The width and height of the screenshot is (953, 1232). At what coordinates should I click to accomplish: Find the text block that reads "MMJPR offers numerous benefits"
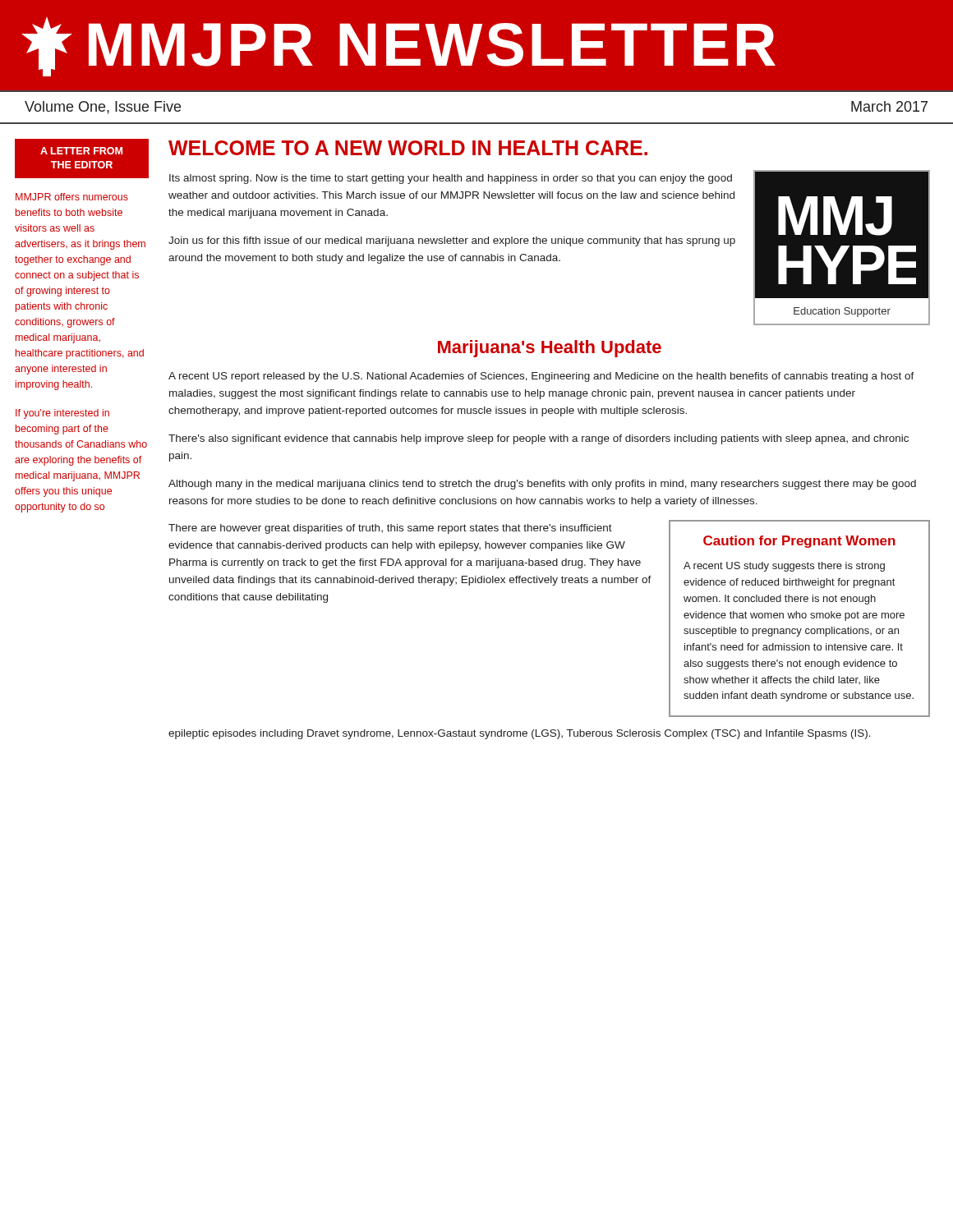80,291
